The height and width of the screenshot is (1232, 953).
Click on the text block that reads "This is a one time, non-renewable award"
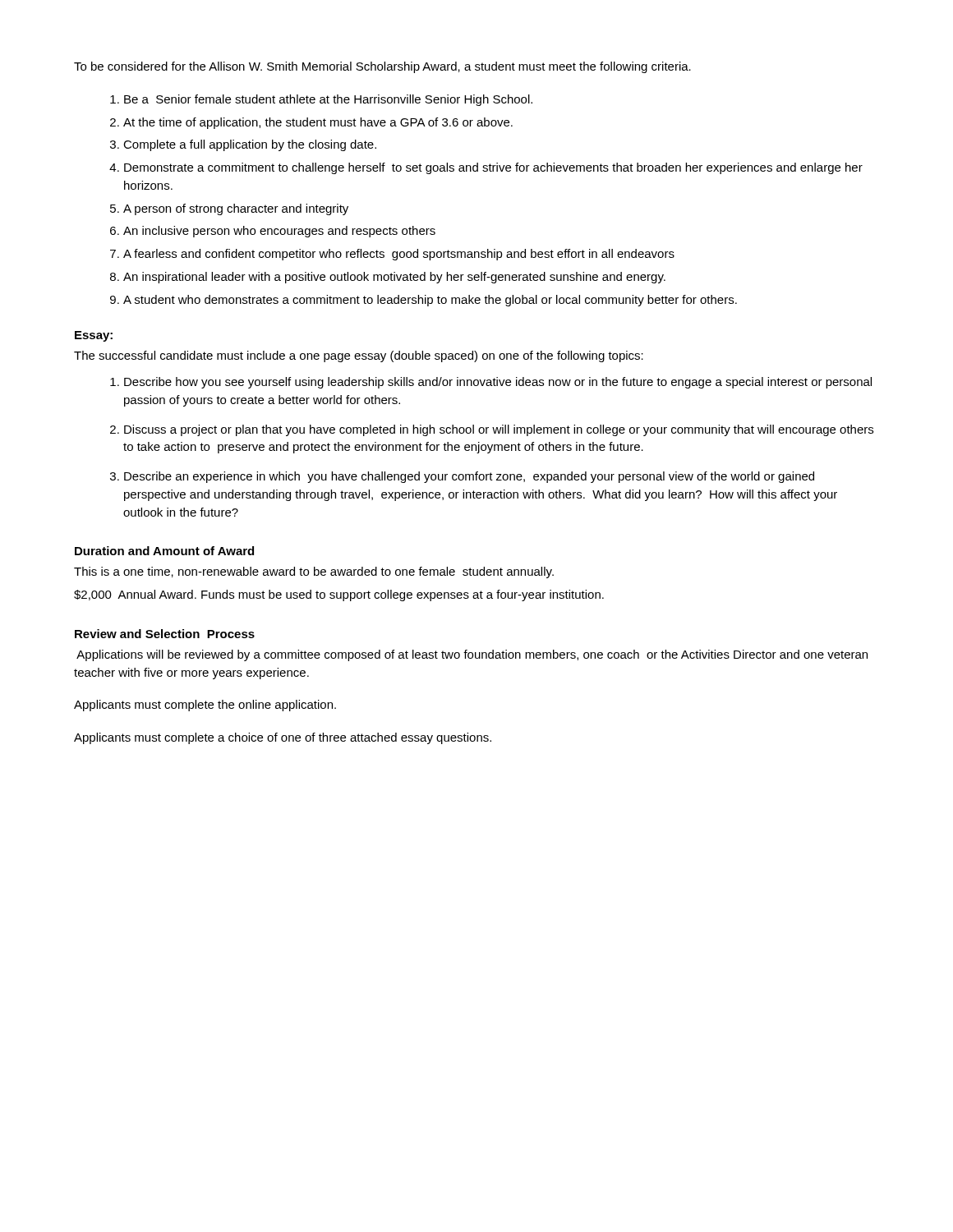coord(476,583)
